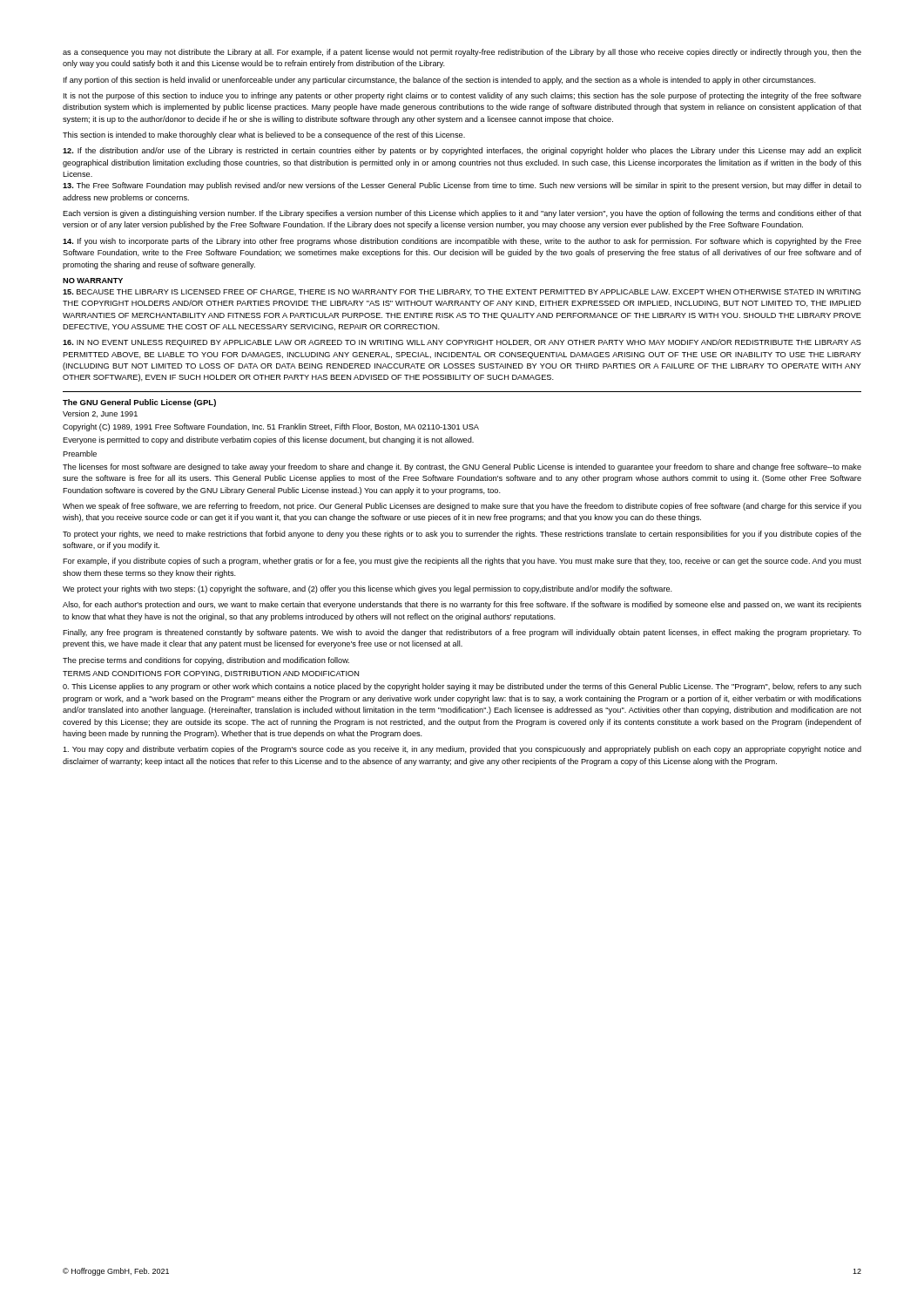Point to the block beginning "Copyright (C) 1989, 1991 Free Software Foundation, Inc."
Viewport: 924px width, 1307px height.
[x=271, y=427]
